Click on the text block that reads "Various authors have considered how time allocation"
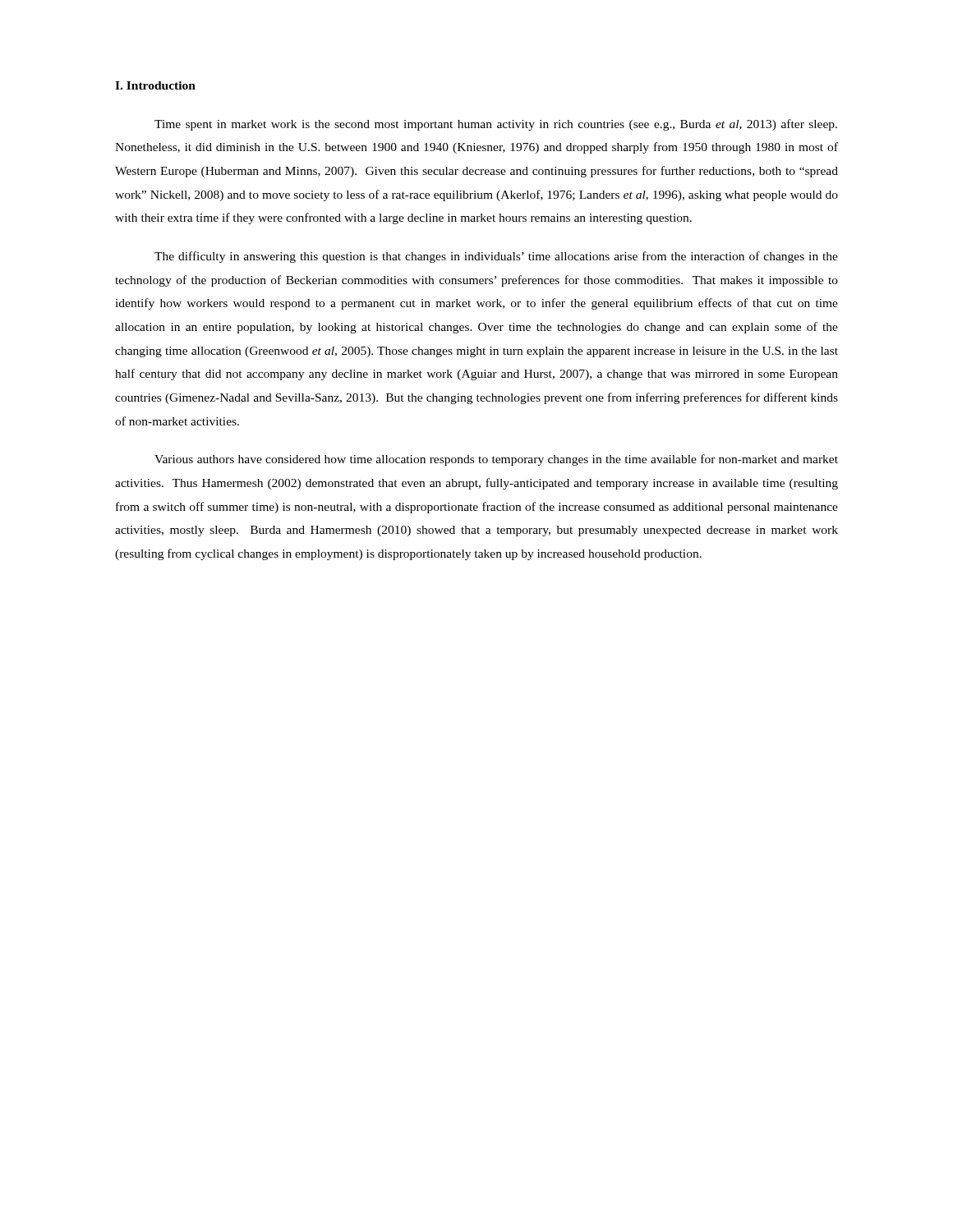This screenshot has width=953, height=1232. point(476,506)
